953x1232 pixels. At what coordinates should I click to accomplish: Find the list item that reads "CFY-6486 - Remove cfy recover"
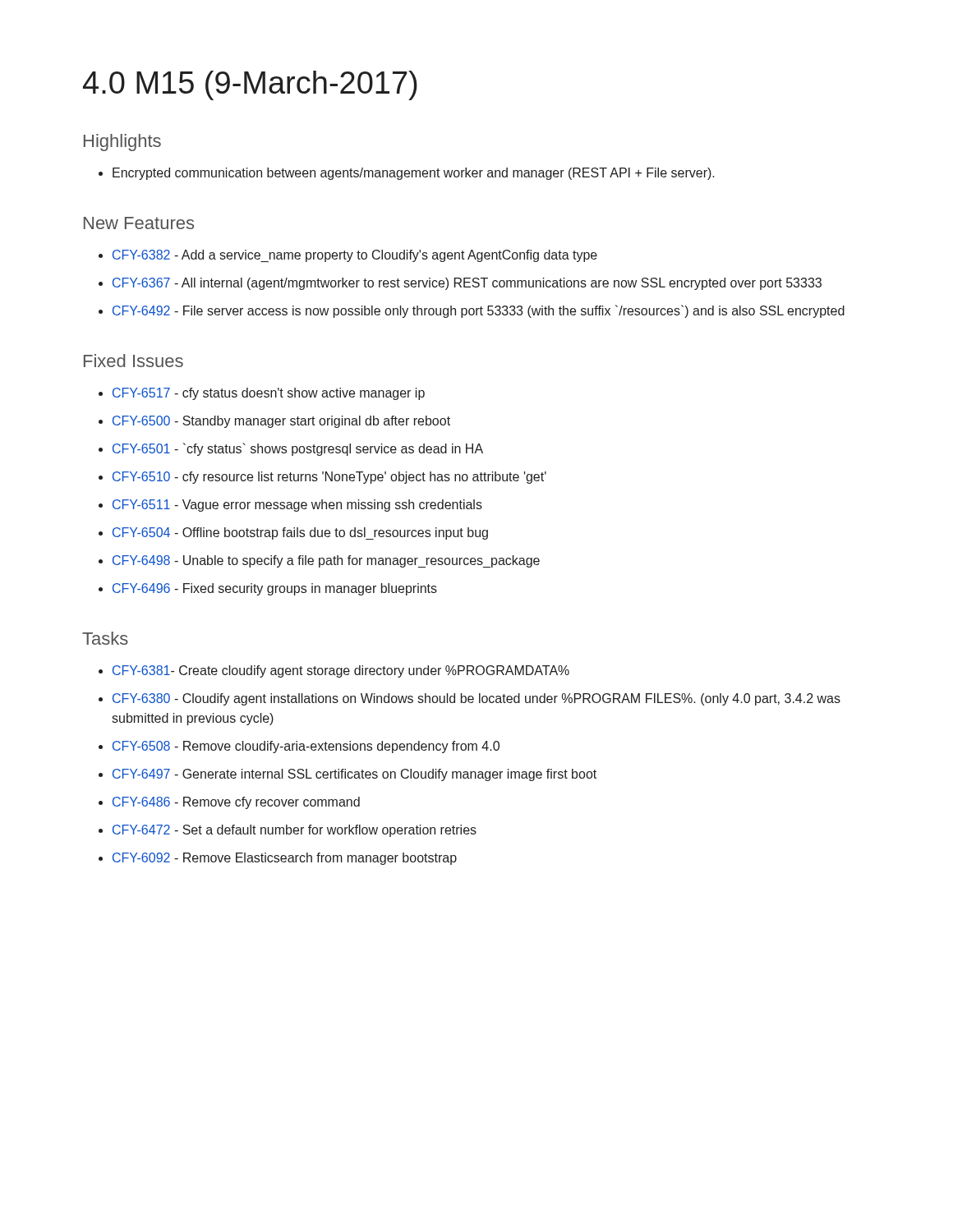pyautogui.click(x=236, y=802)
